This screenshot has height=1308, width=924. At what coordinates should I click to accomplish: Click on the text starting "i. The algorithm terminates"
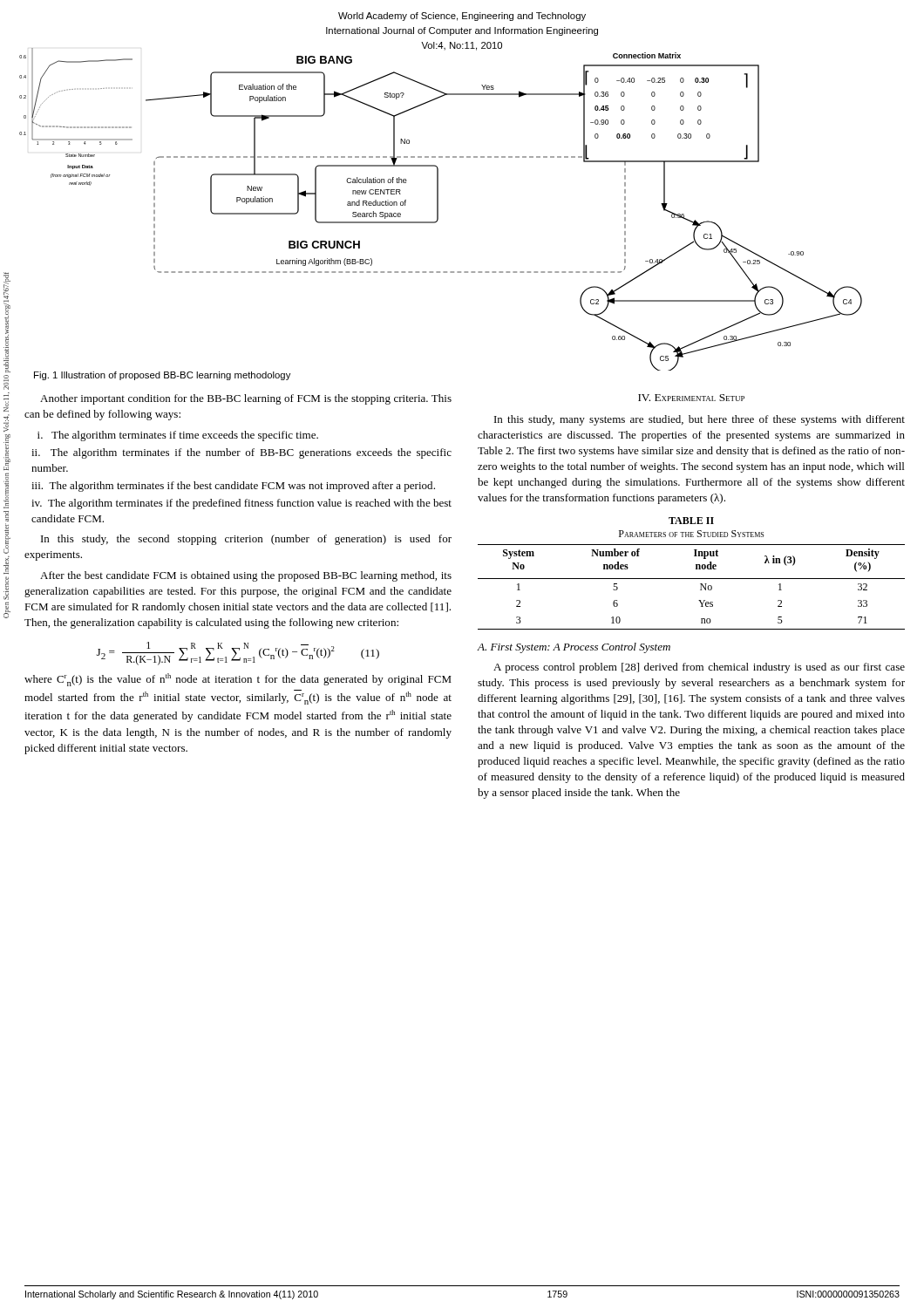point(175,435)
